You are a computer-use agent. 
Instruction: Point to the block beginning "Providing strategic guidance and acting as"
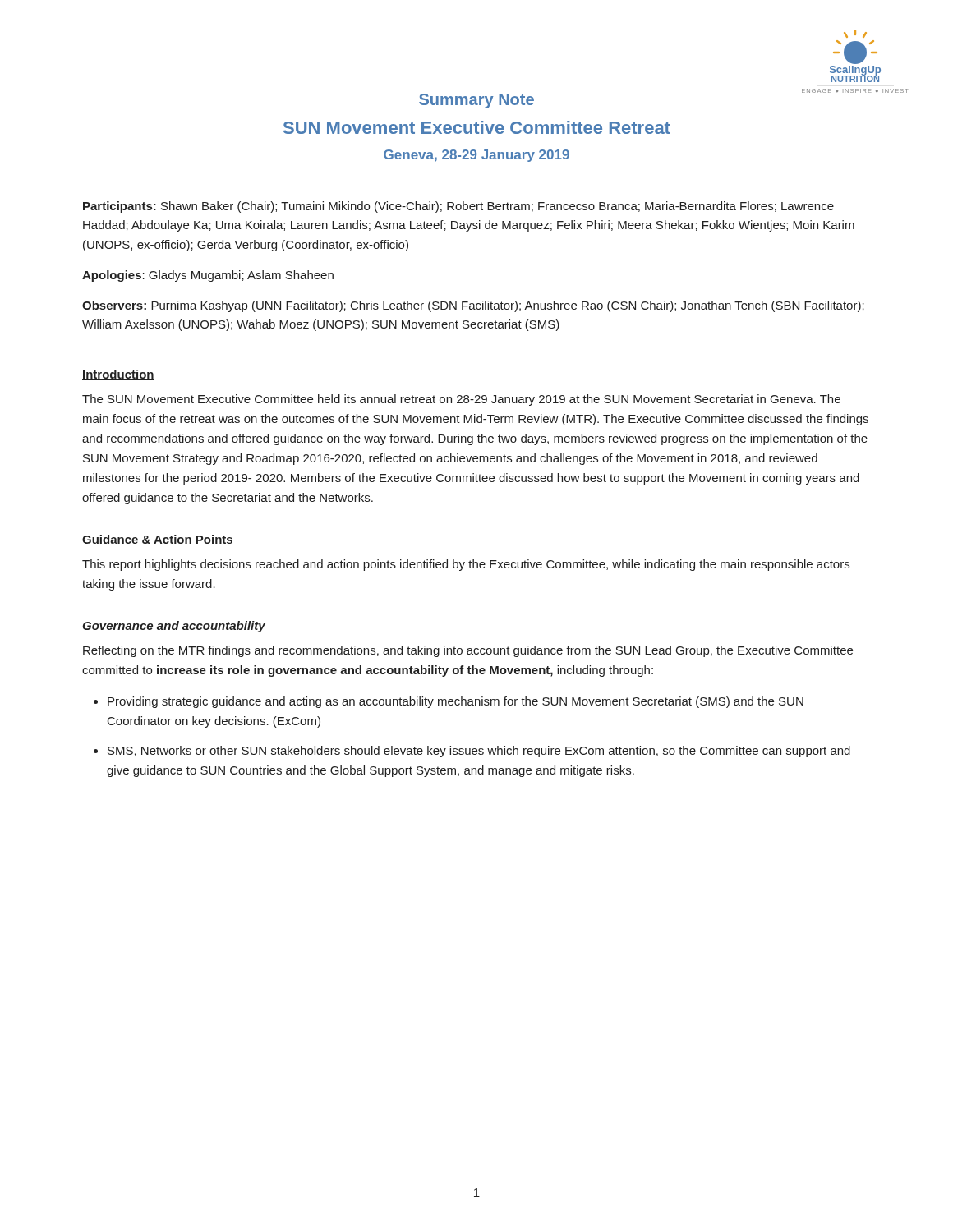coord(455,710)
